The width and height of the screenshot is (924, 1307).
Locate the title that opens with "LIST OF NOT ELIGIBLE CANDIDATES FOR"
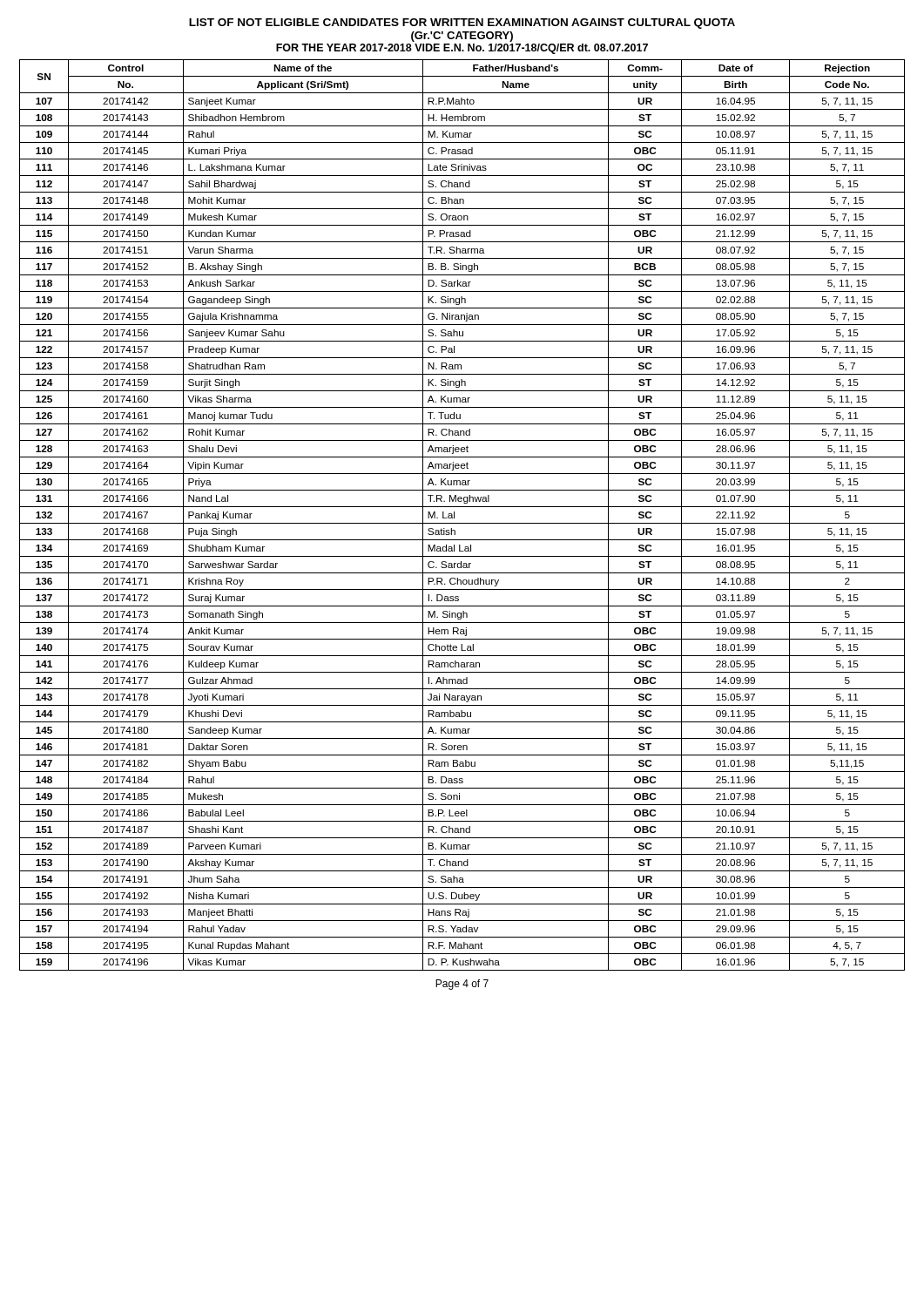point(462,35)
